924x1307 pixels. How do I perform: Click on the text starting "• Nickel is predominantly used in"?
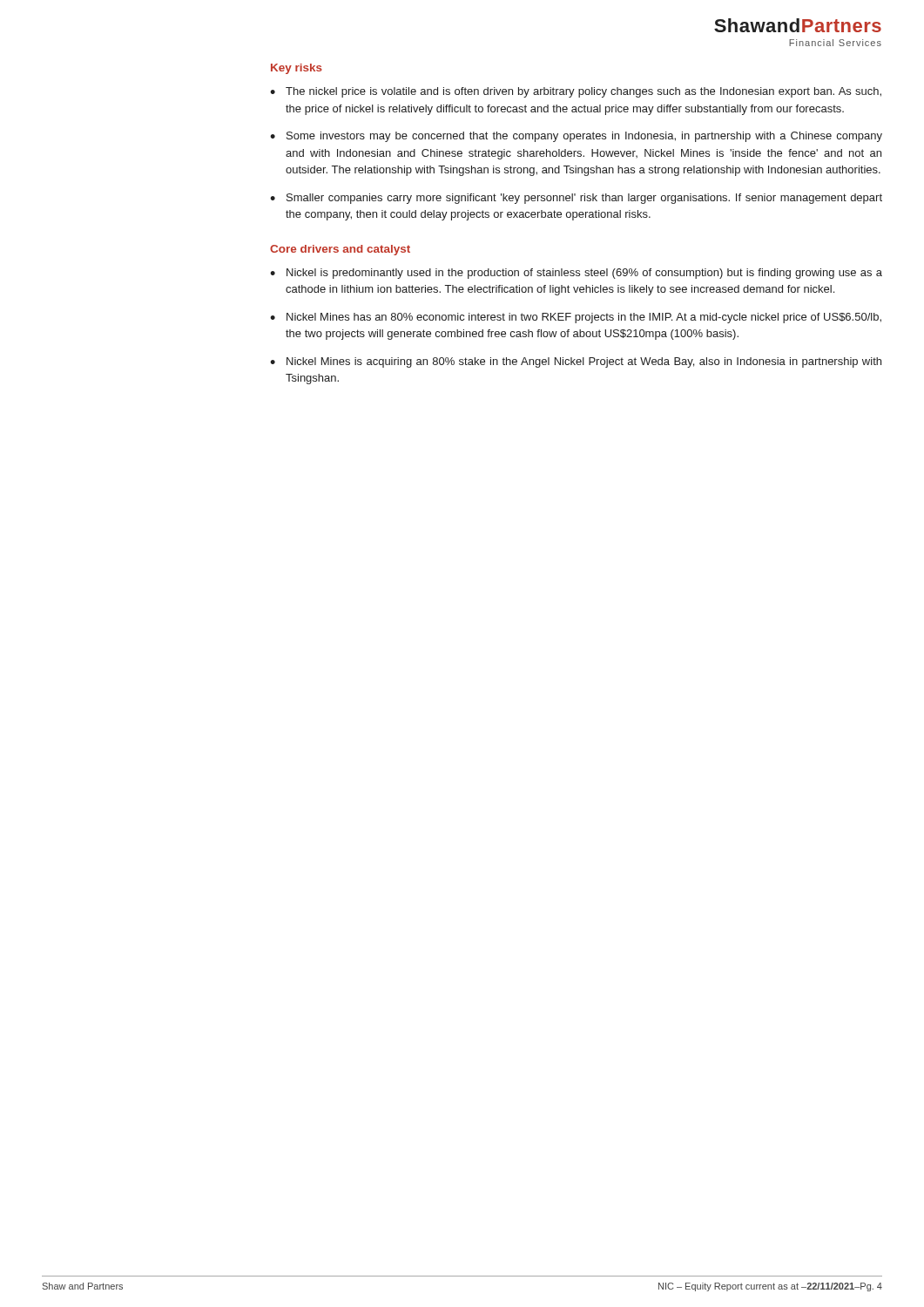[576, 281]
